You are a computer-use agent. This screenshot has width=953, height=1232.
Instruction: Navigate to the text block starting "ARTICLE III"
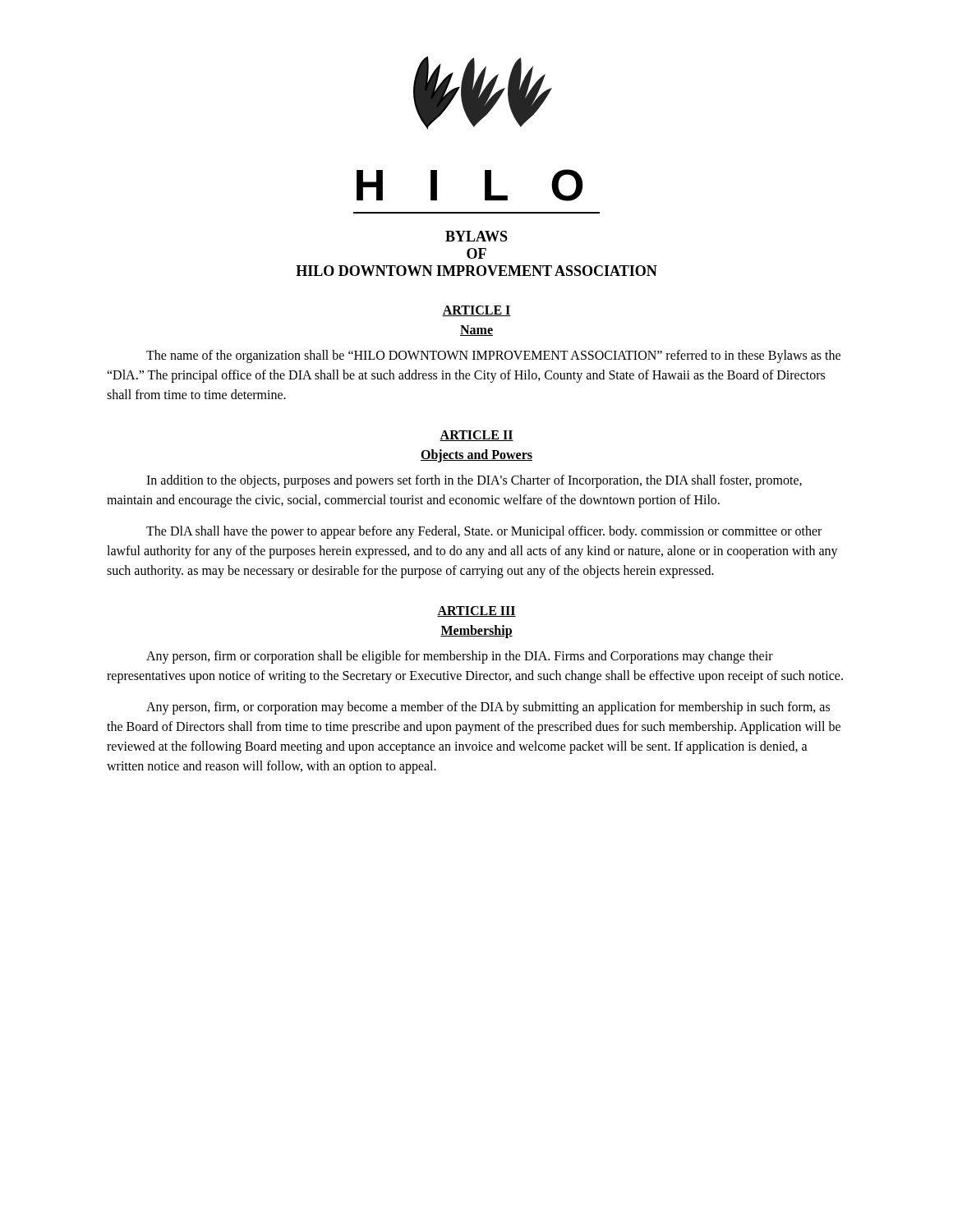coord(476,611)
